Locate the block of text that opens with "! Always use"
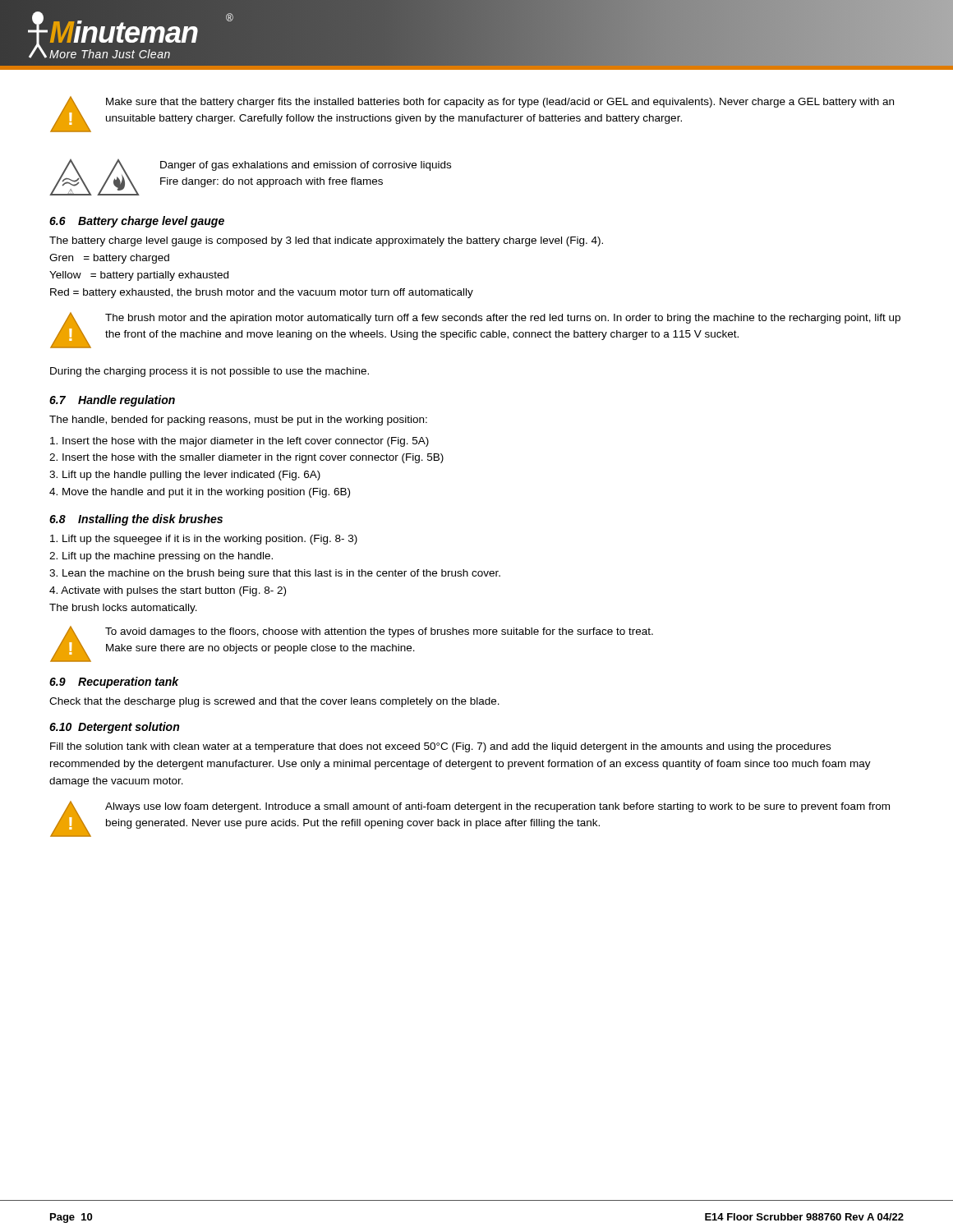 (476, 821)
